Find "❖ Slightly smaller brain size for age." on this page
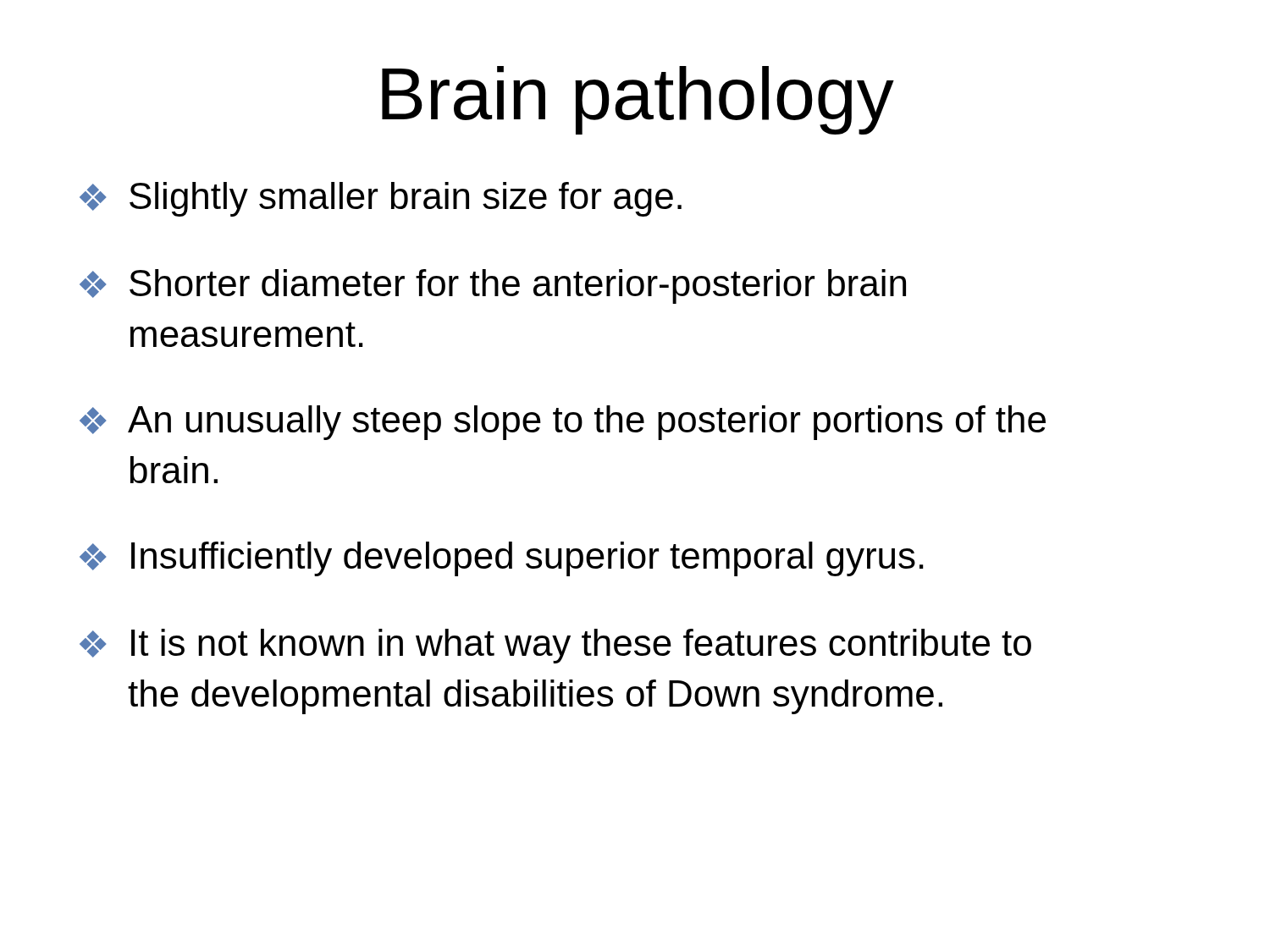Viewport: 1270px width, 952px height. click(635, 197)
